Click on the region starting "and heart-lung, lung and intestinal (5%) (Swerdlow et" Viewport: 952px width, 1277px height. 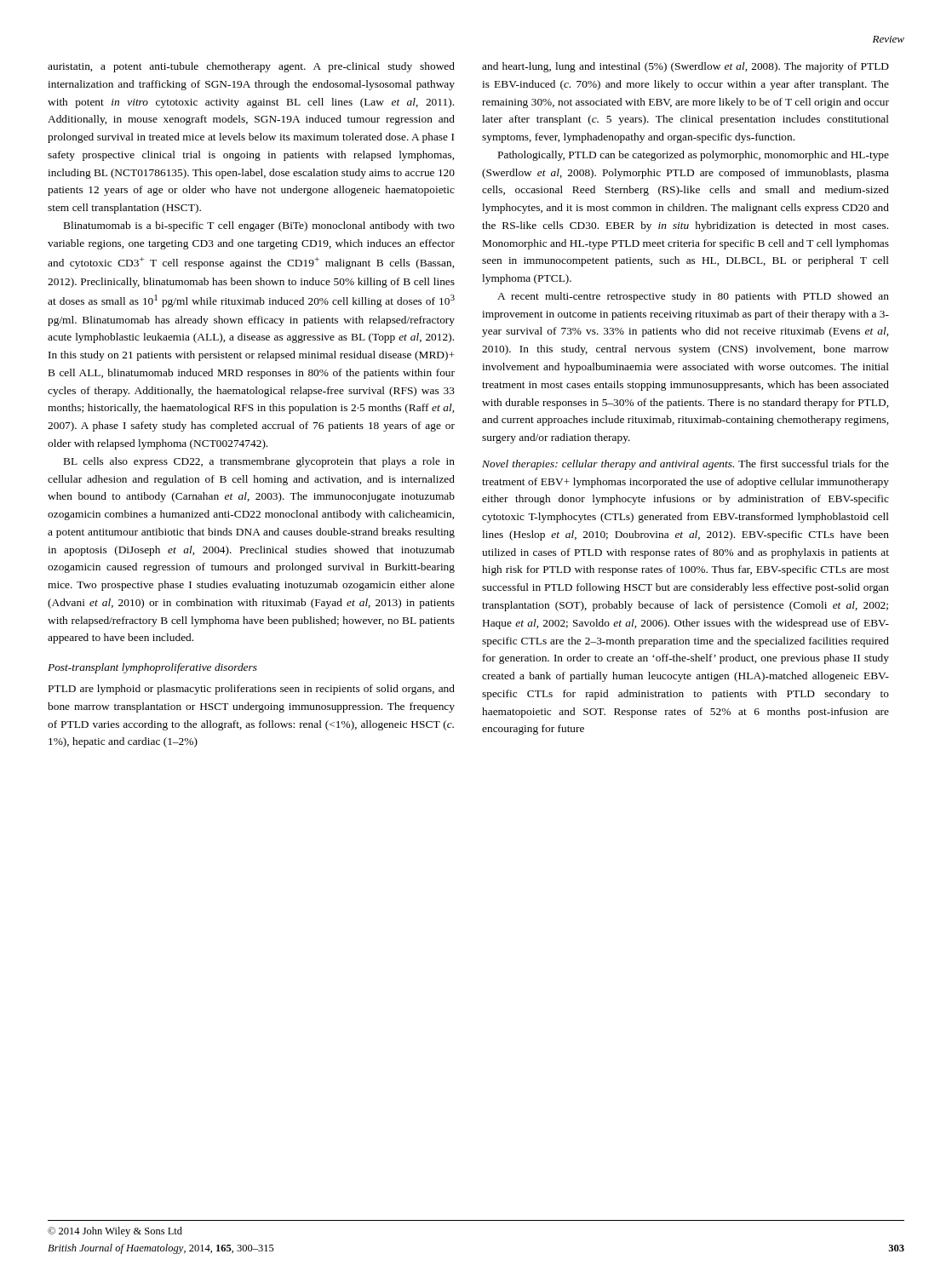point(685,102)
